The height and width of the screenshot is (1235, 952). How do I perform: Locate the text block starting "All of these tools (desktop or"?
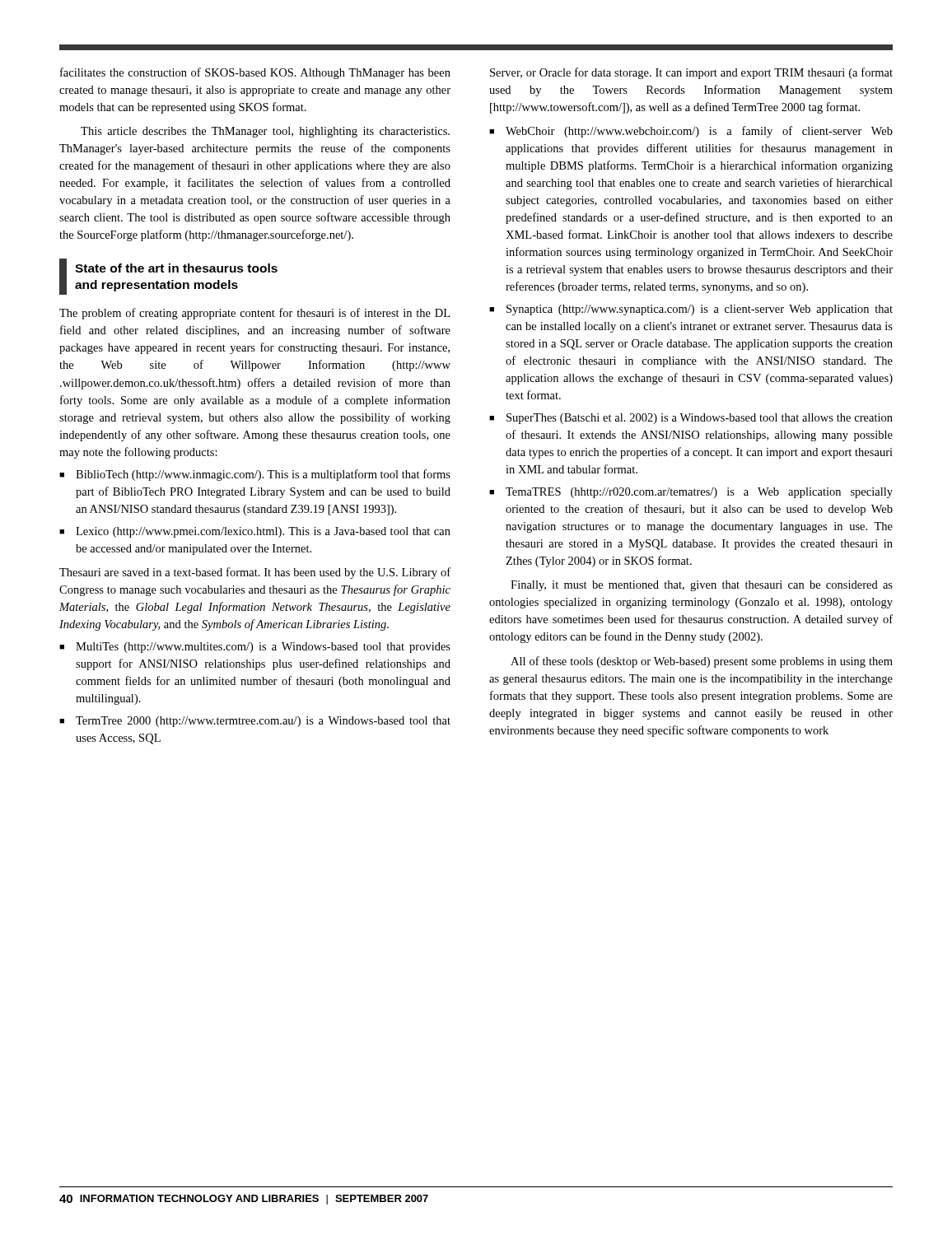click(691, 696)
